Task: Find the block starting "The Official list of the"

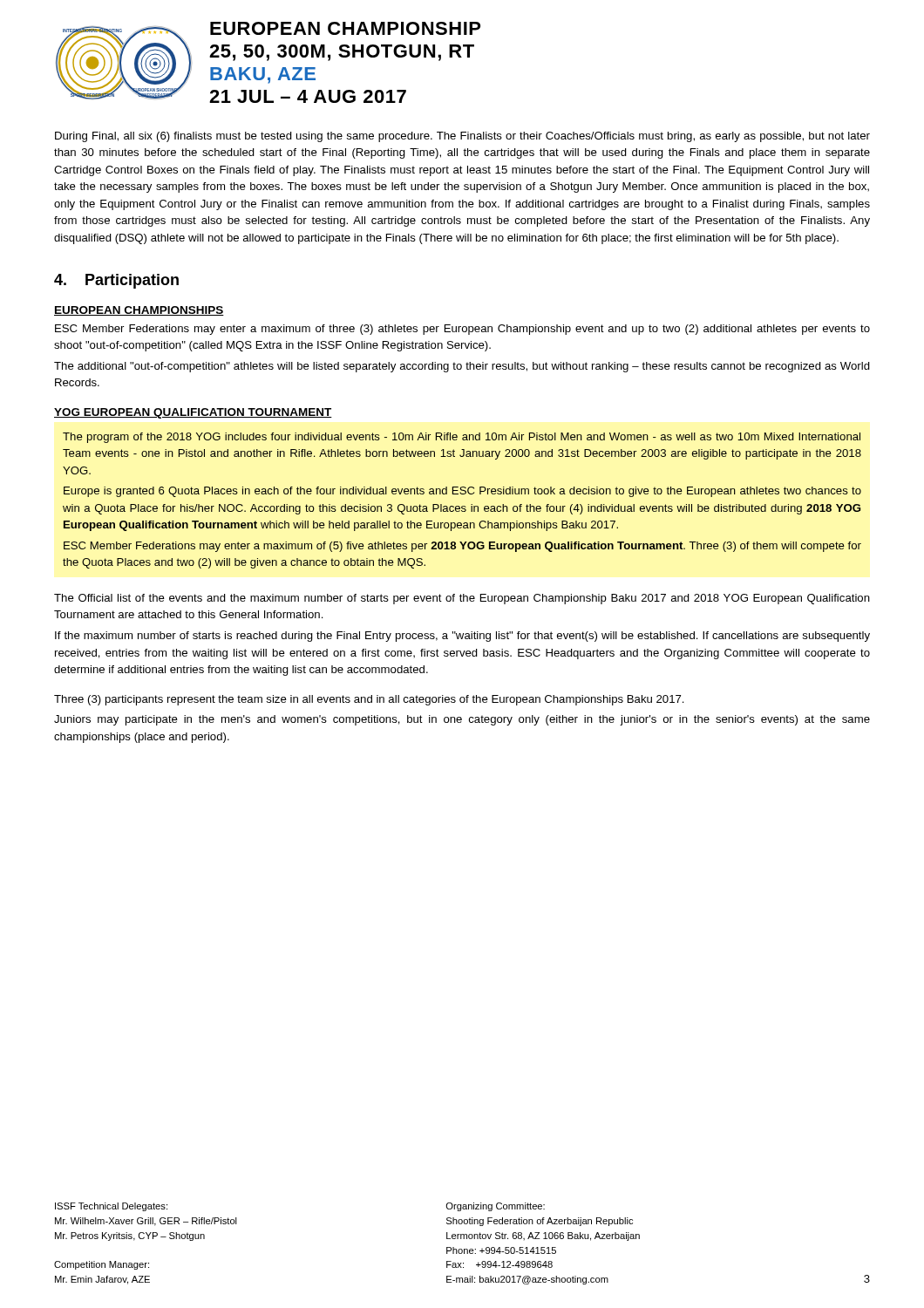Action: 462,606
